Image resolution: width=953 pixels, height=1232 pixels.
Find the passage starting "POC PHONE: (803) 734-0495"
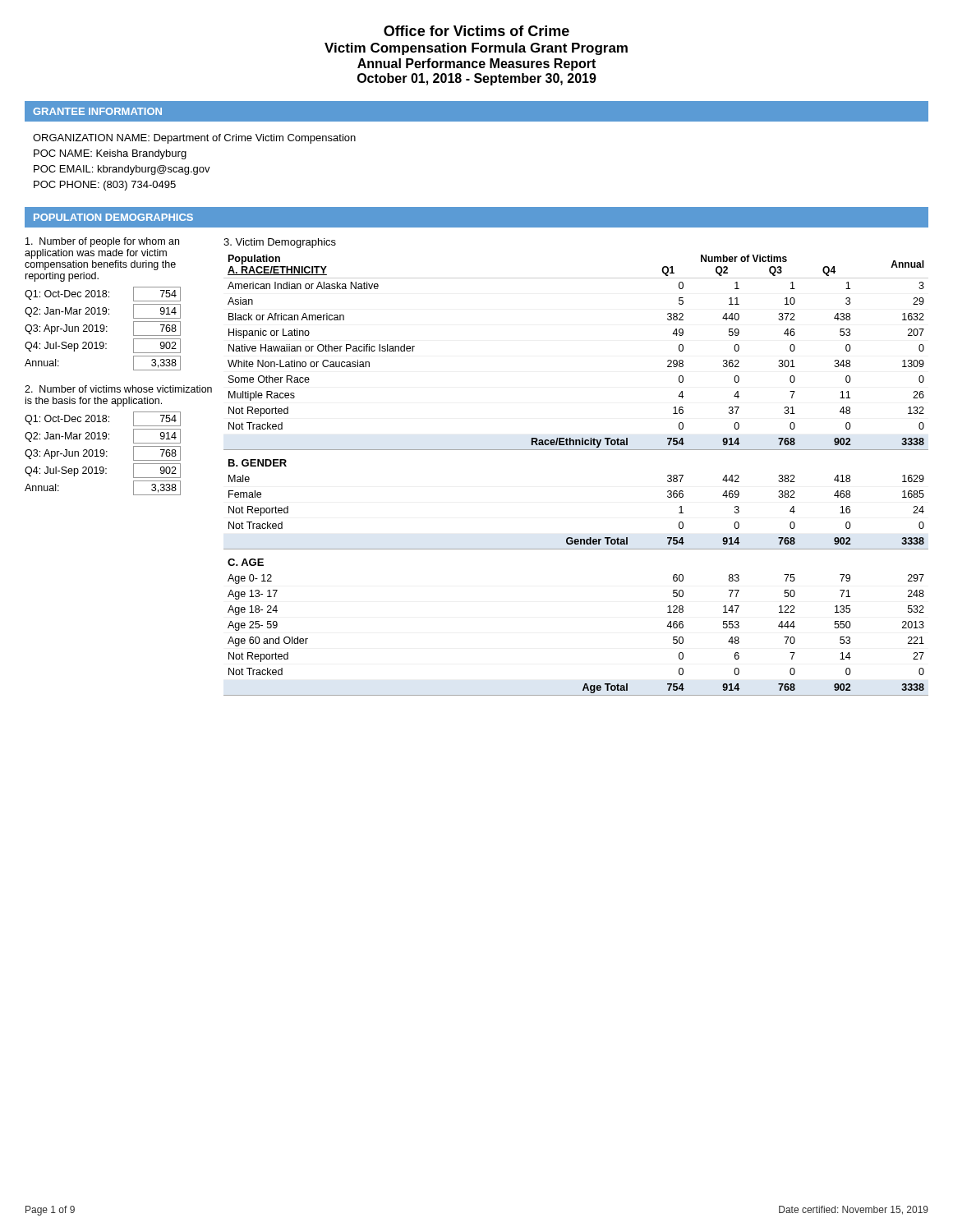104,184
